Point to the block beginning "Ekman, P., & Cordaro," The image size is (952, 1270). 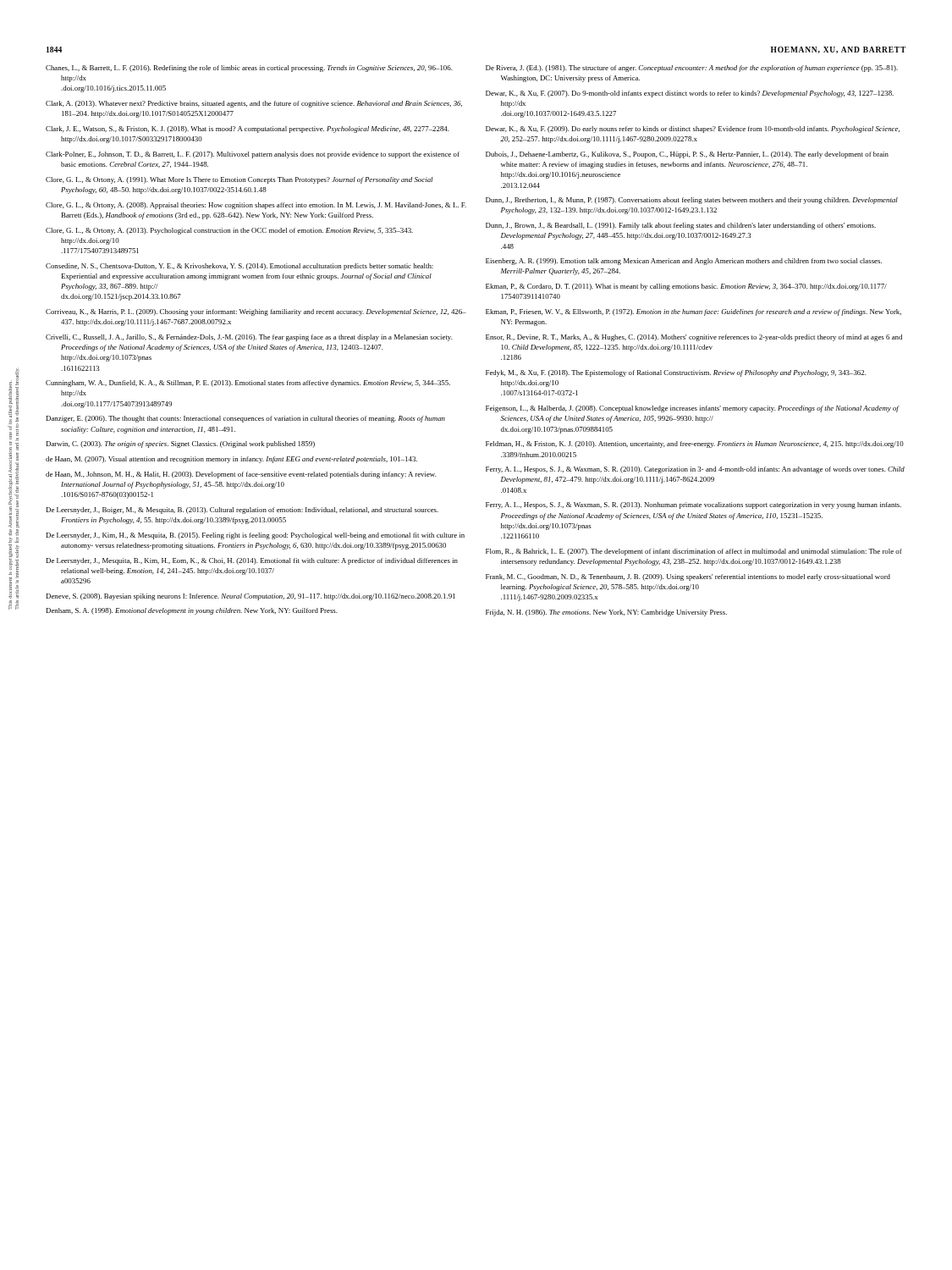point(686,291)
